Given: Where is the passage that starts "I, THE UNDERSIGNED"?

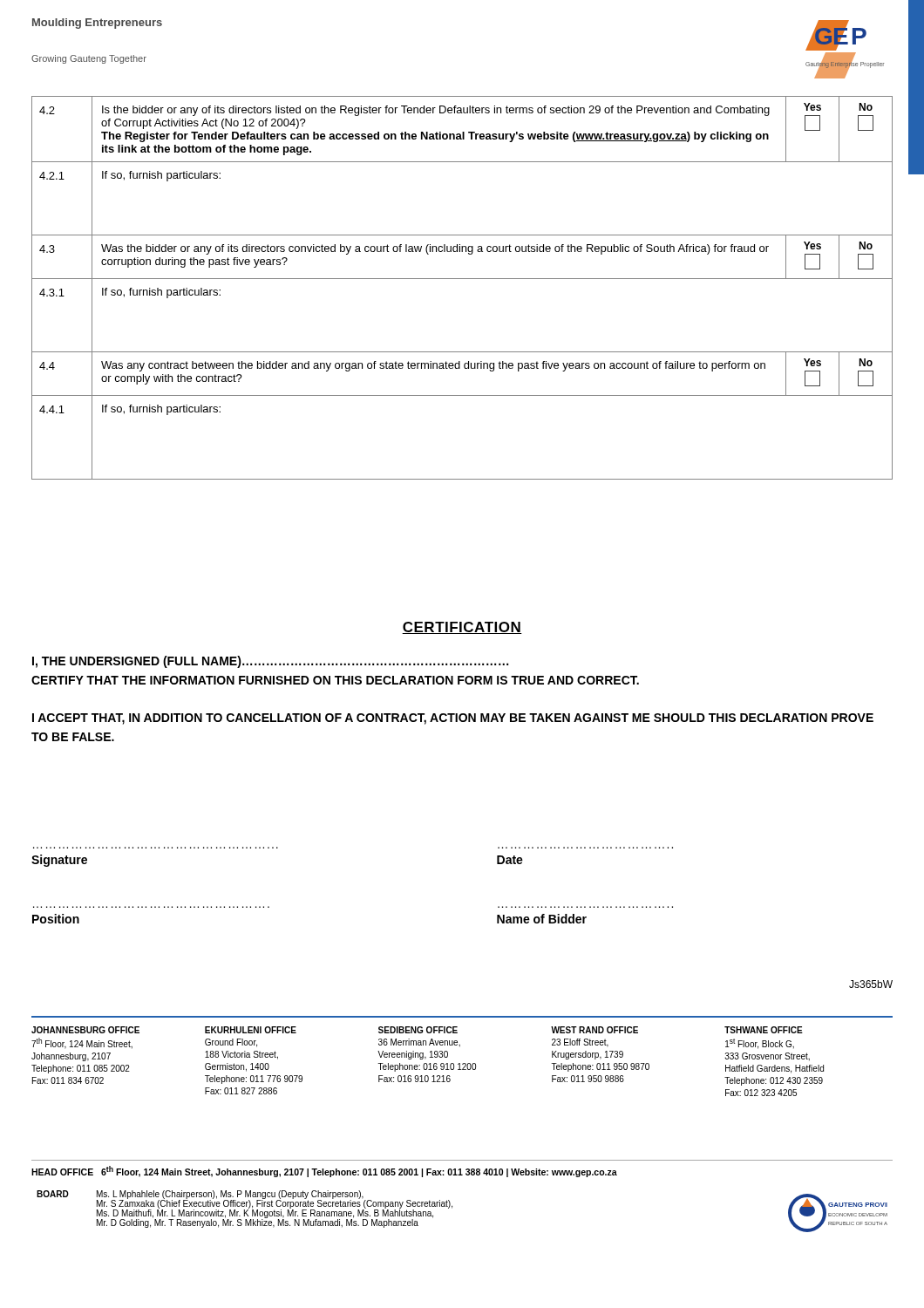Looking at the screenshot, I should pos(335,670).
